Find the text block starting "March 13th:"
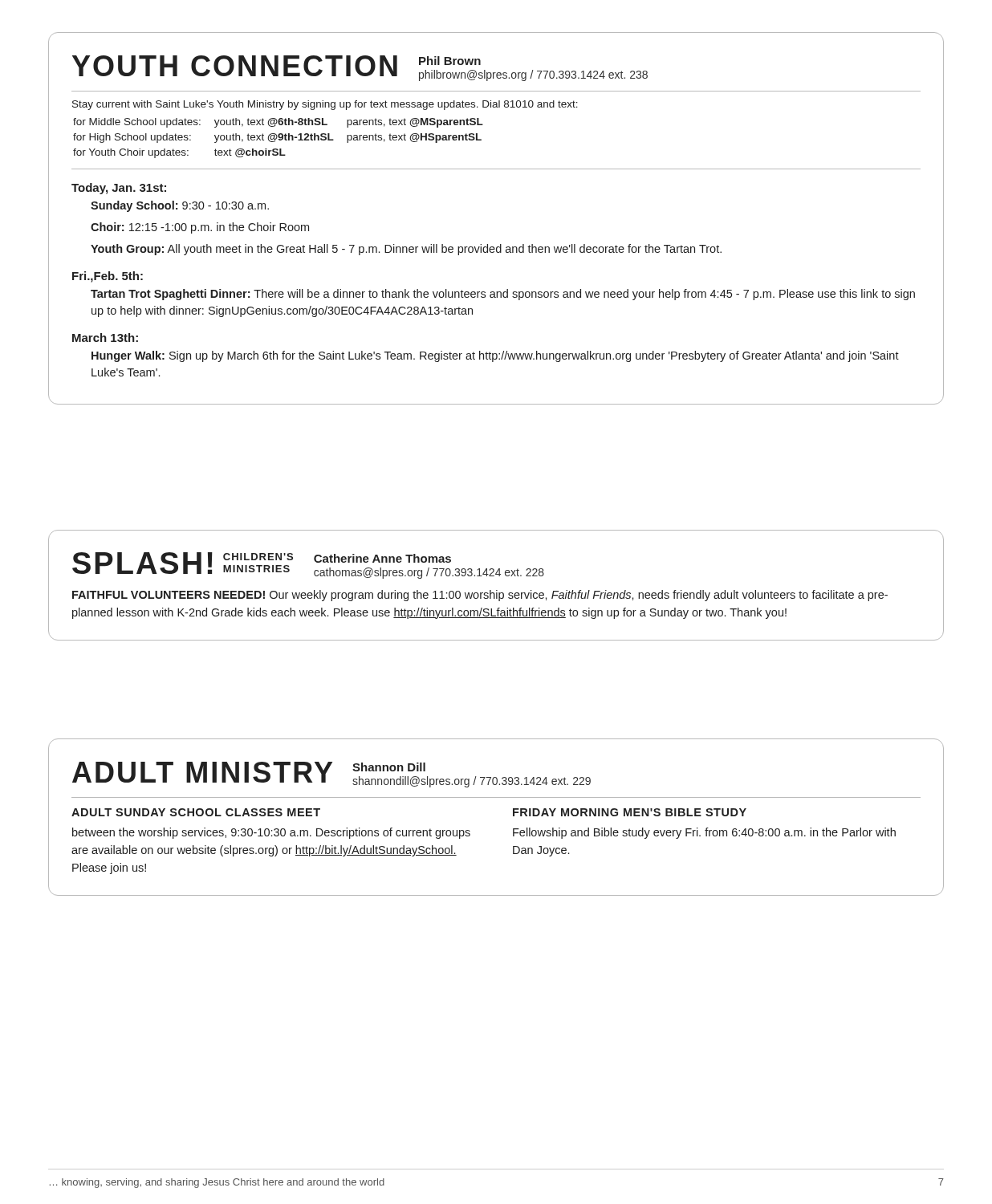The image size is (992, 1204). (105, 337)
